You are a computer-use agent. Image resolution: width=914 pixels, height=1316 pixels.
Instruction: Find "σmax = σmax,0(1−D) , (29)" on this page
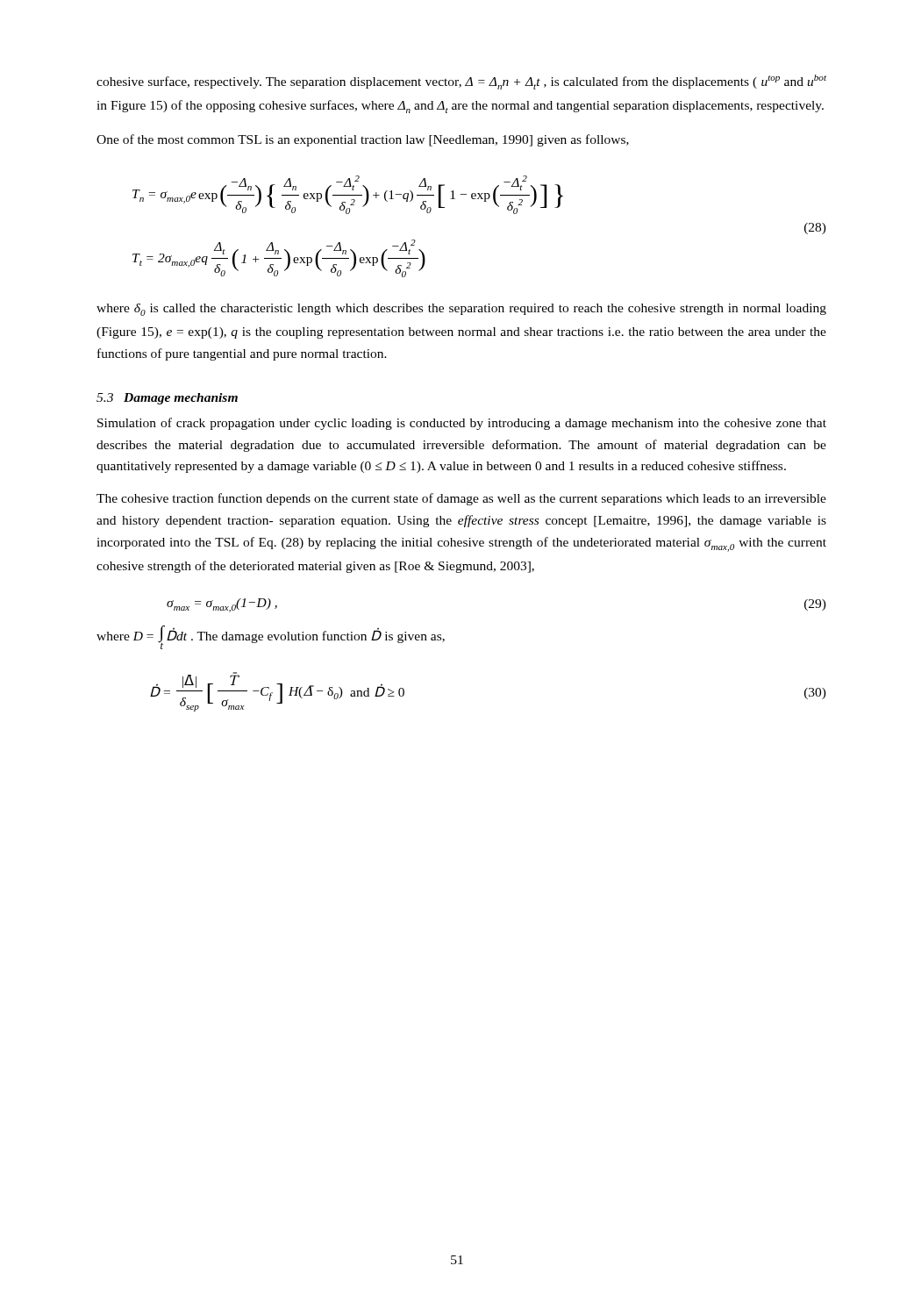click(218, 607)
